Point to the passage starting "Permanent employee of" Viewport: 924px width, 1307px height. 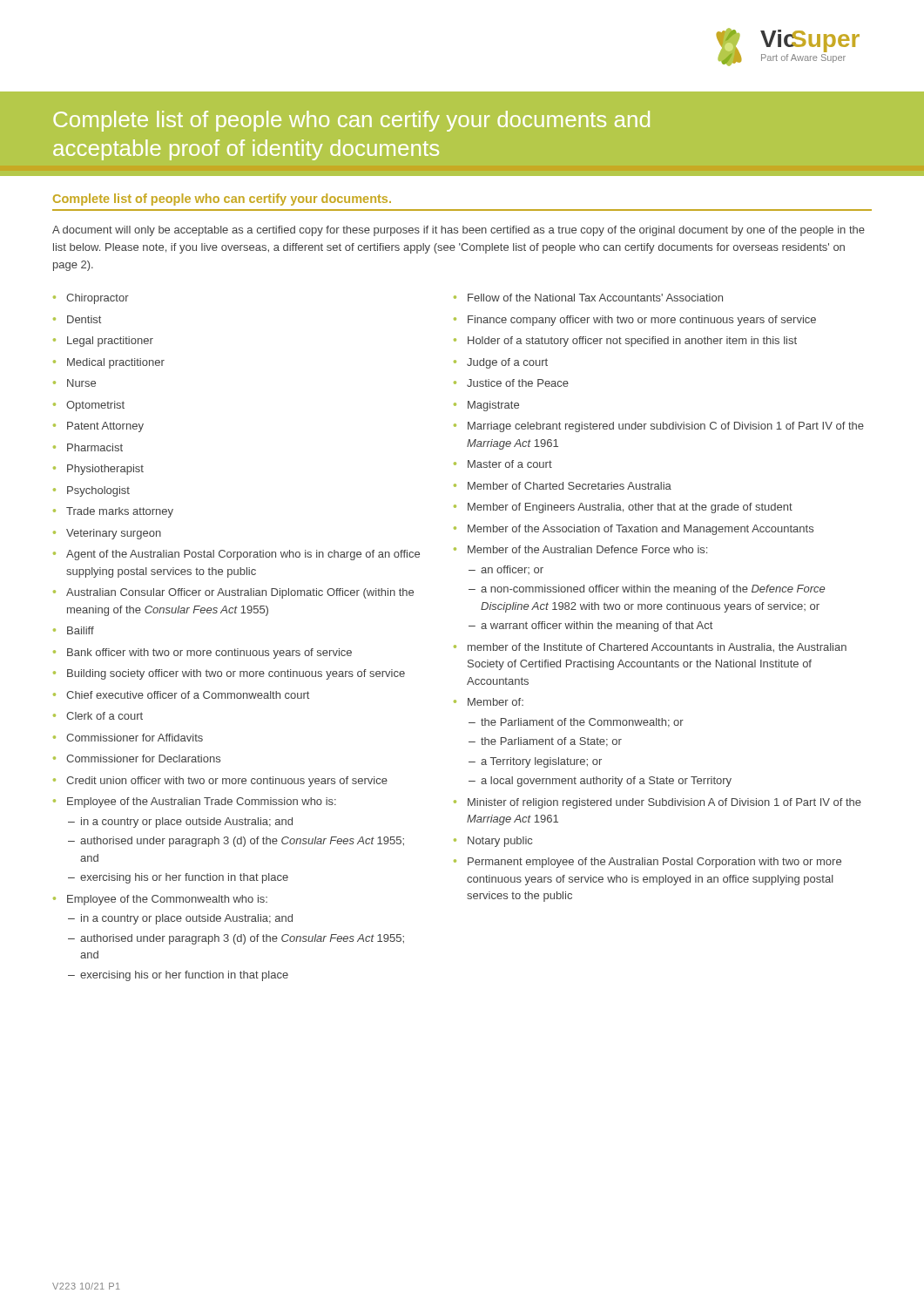(654, 879)
